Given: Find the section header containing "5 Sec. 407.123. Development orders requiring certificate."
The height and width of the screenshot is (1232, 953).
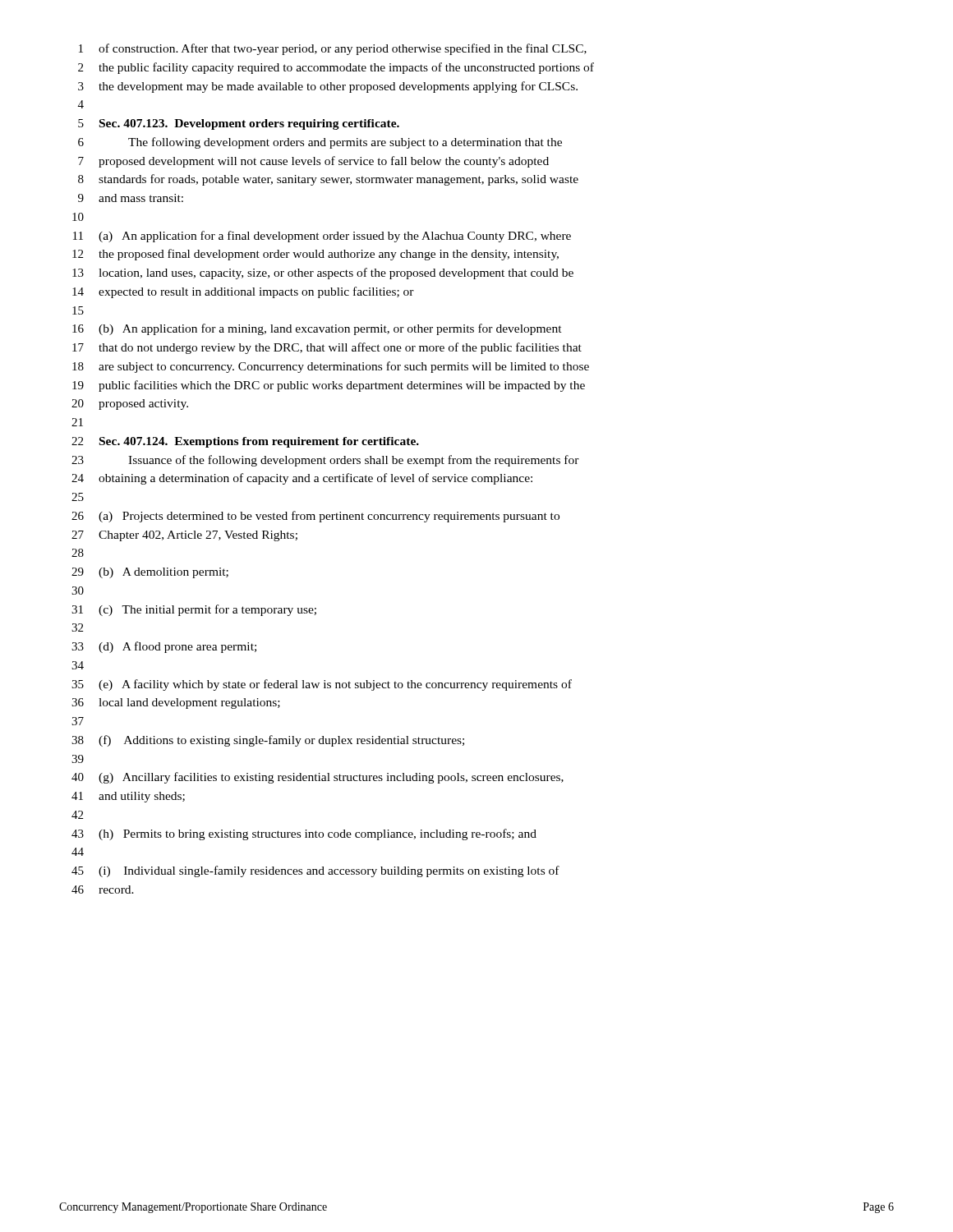Looking at the screenshot, I should (x=239, y=124).
